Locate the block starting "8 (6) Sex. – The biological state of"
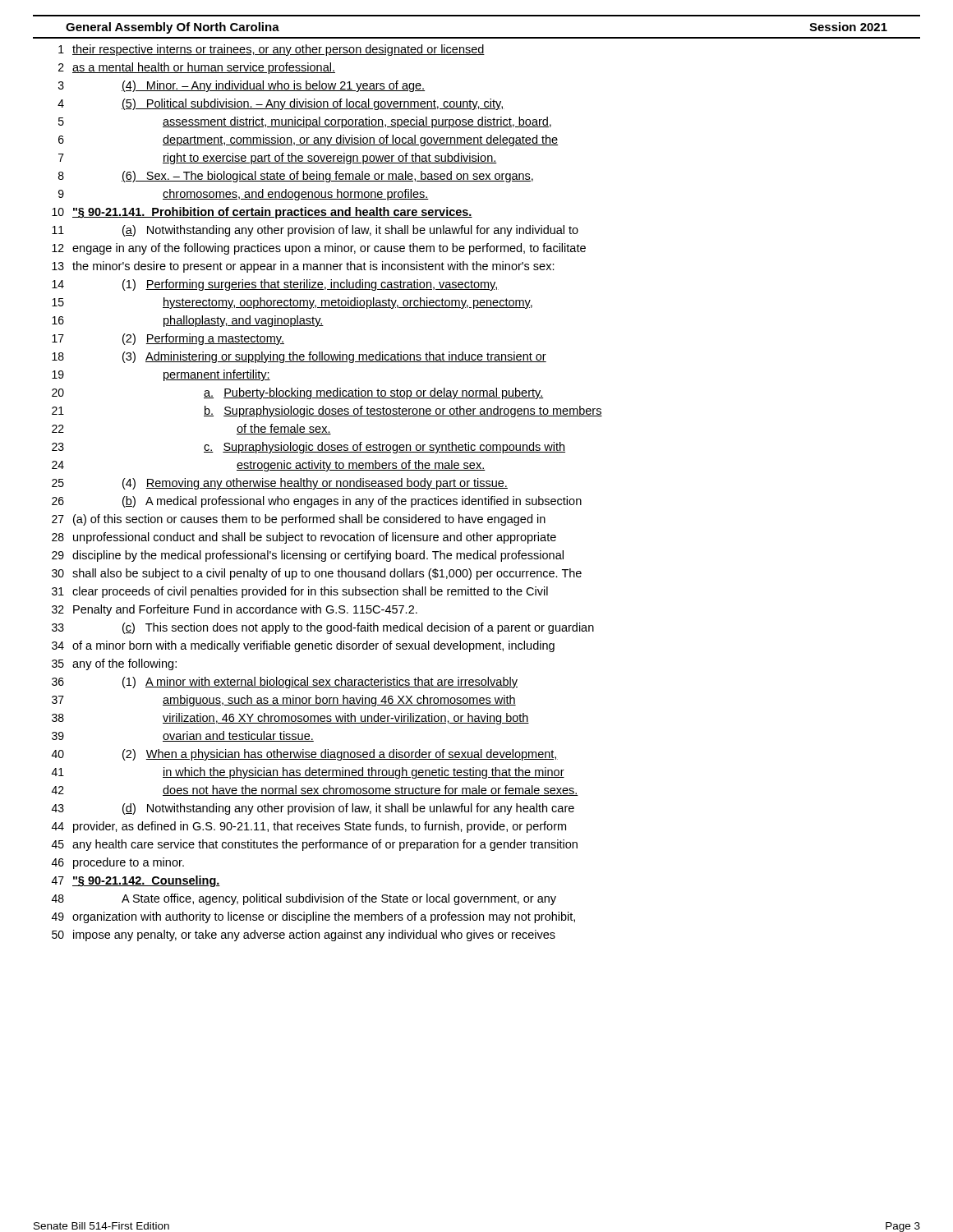This screenshot has width=953, height=1232. (476, 176)
